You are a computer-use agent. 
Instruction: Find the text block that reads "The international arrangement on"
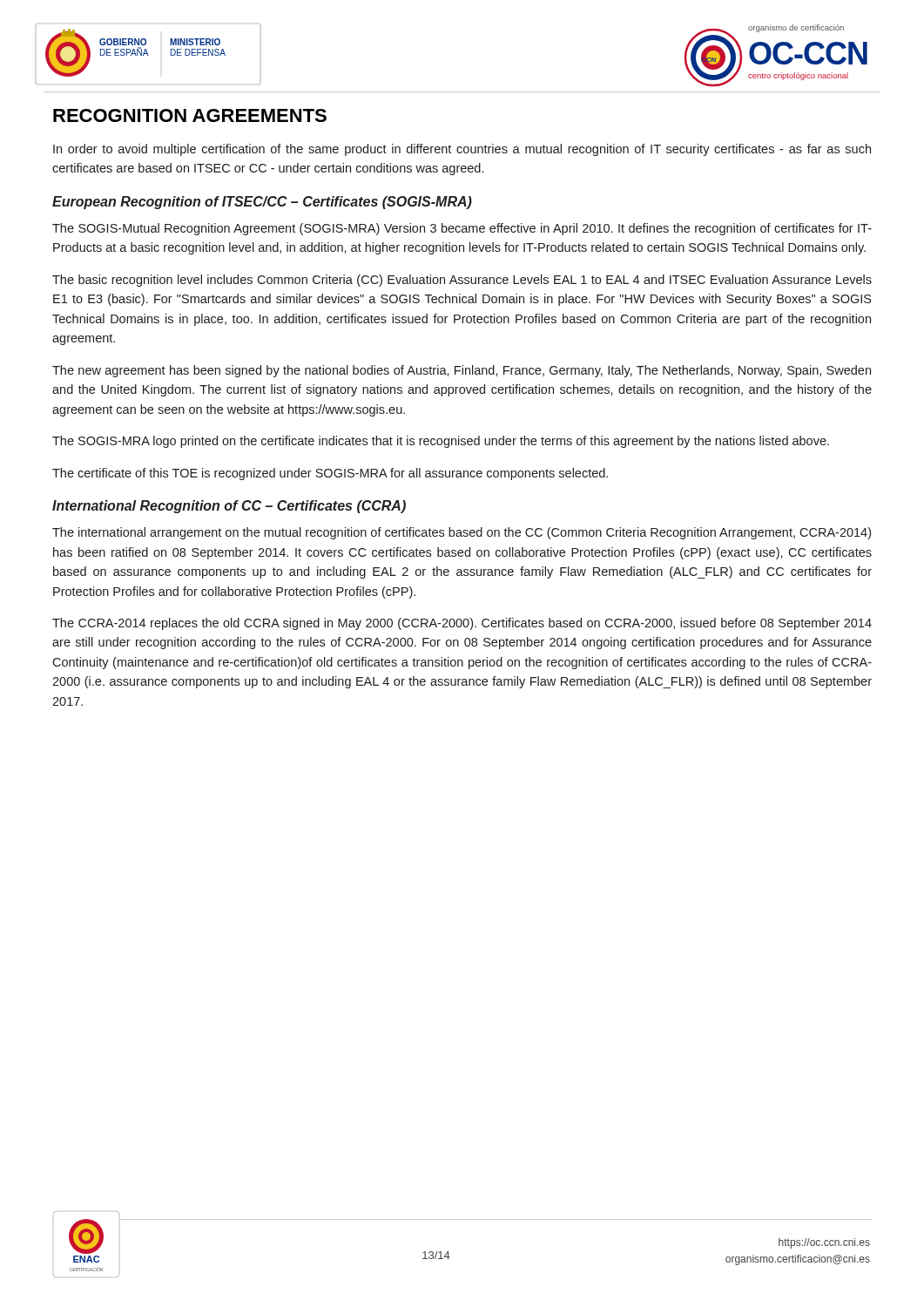coord(462,562)
